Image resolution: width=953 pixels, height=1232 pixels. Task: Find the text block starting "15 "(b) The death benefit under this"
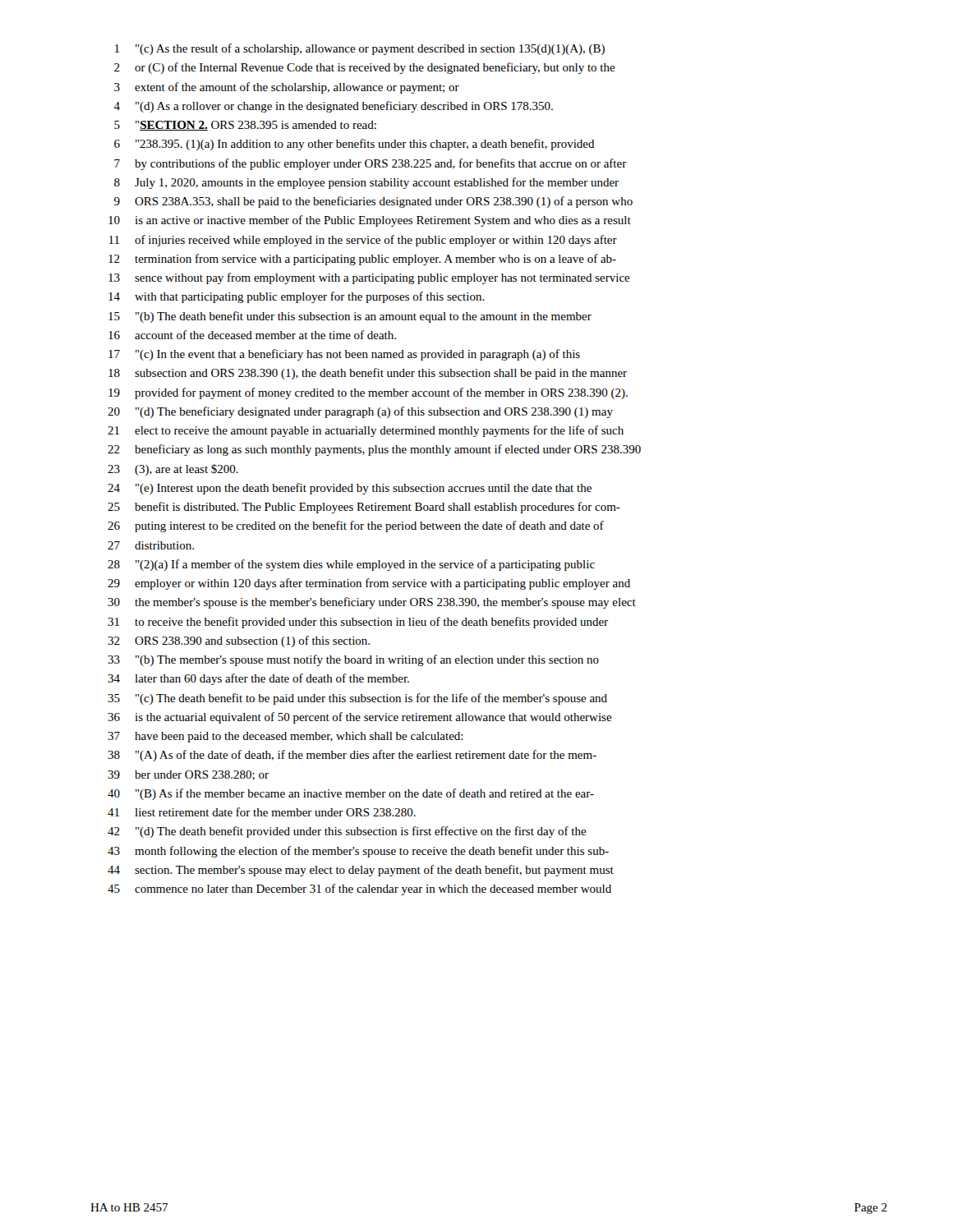(x=489, y=326)
